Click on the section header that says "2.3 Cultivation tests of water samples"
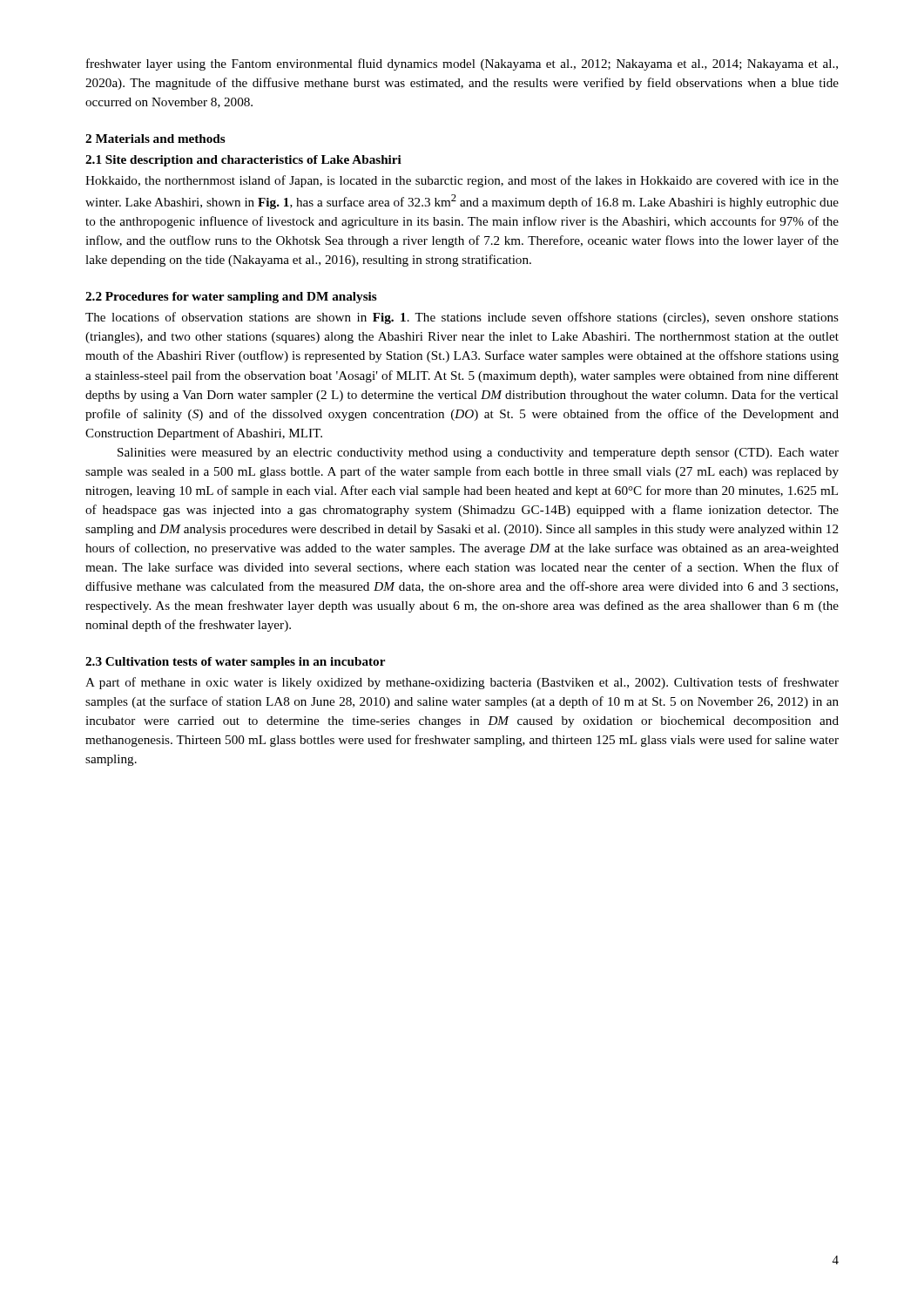The image size is (924, 1307). [235, 663]
